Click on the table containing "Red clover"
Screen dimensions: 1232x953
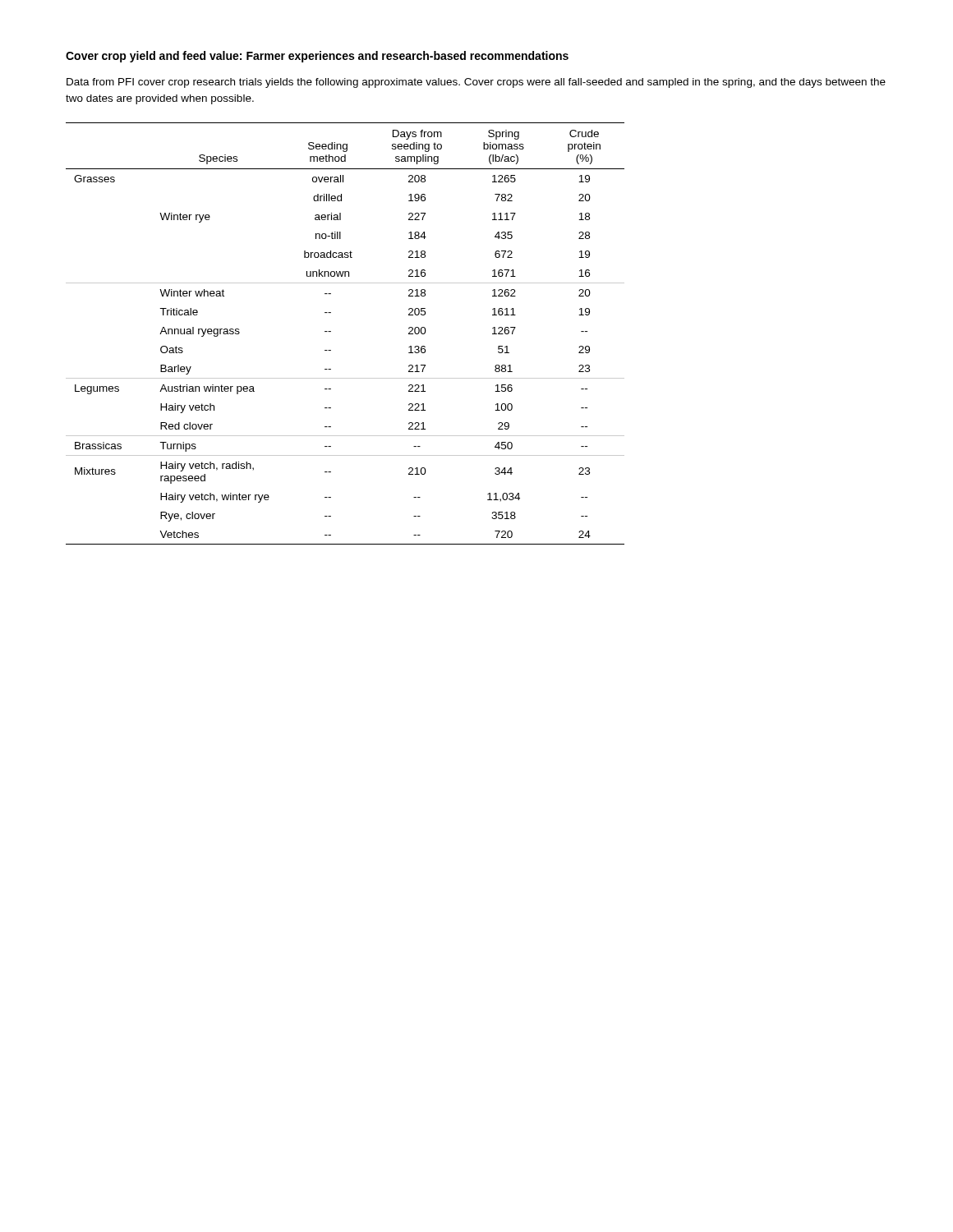coord(476,333)
